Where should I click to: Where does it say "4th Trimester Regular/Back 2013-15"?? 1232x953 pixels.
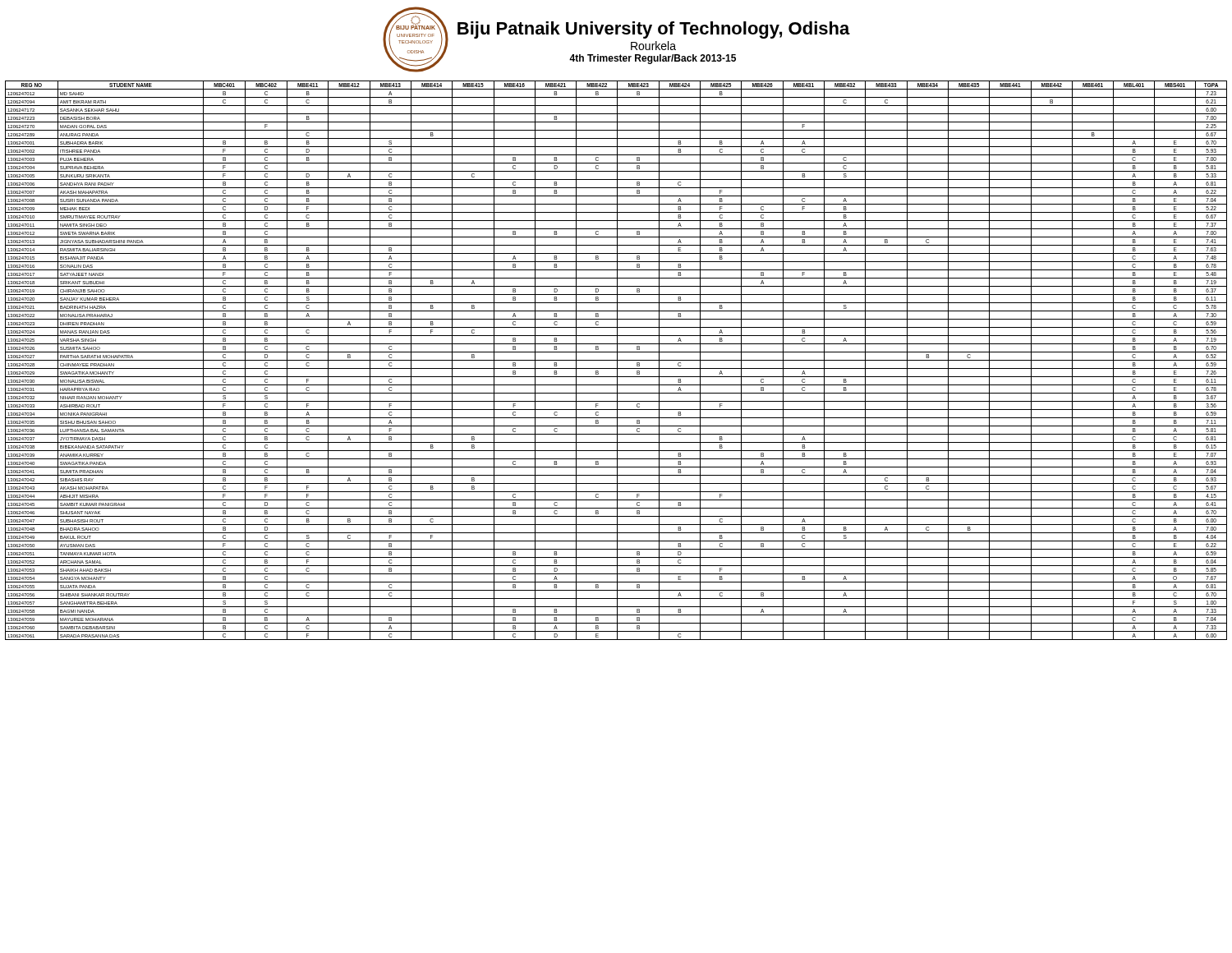(653, 58)
